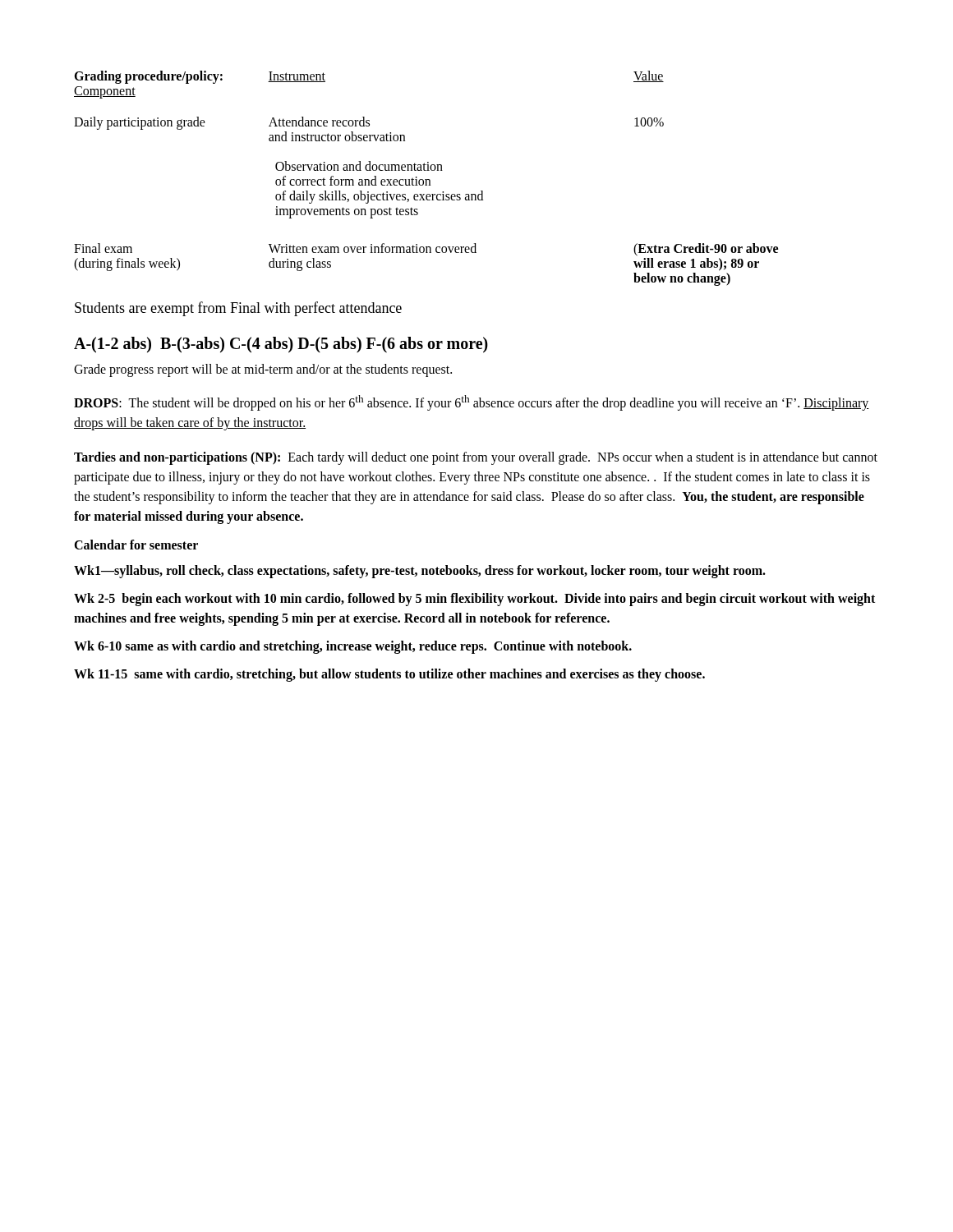
Task: Find the region starting "A-(1-2 abs) B-(3-abs) C-(4"
Action: pyautogui.click(x=281, y=343)
